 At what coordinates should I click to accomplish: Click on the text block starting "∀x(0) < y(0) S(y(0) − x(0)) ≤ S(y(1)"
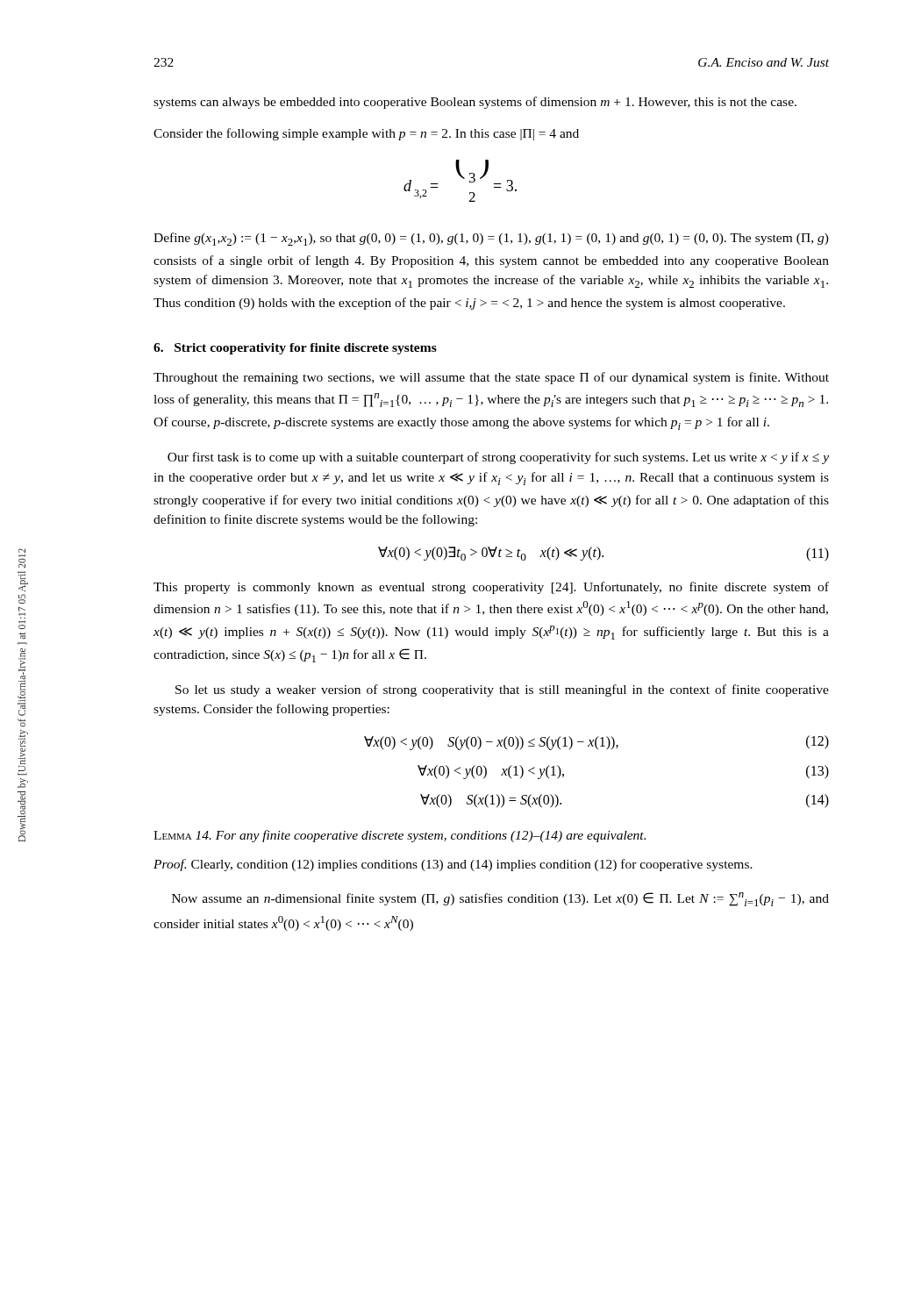(x=596, y=742)
